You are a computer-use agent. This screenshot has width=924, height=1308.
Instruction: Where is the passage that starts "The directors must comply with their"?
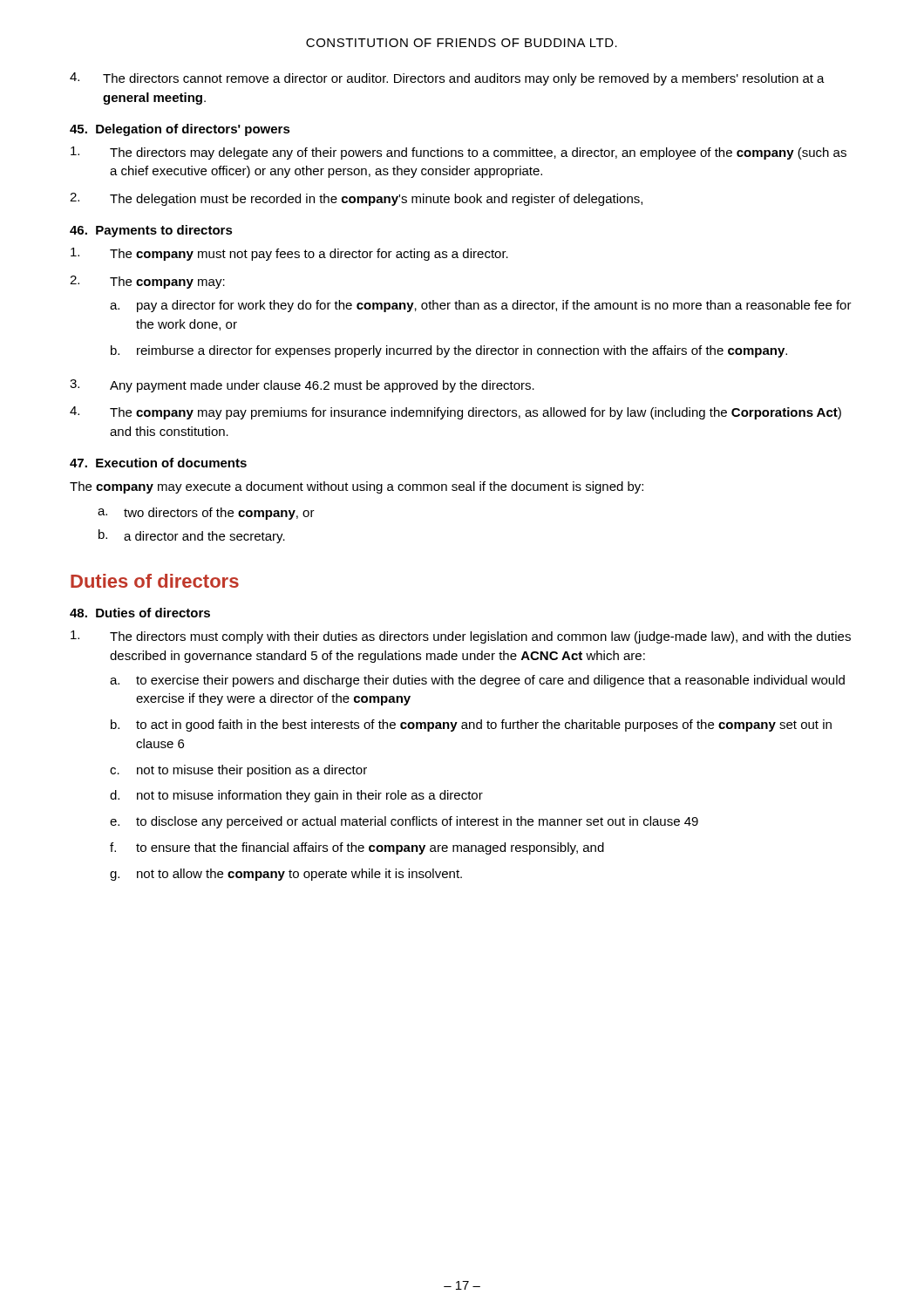461,637
